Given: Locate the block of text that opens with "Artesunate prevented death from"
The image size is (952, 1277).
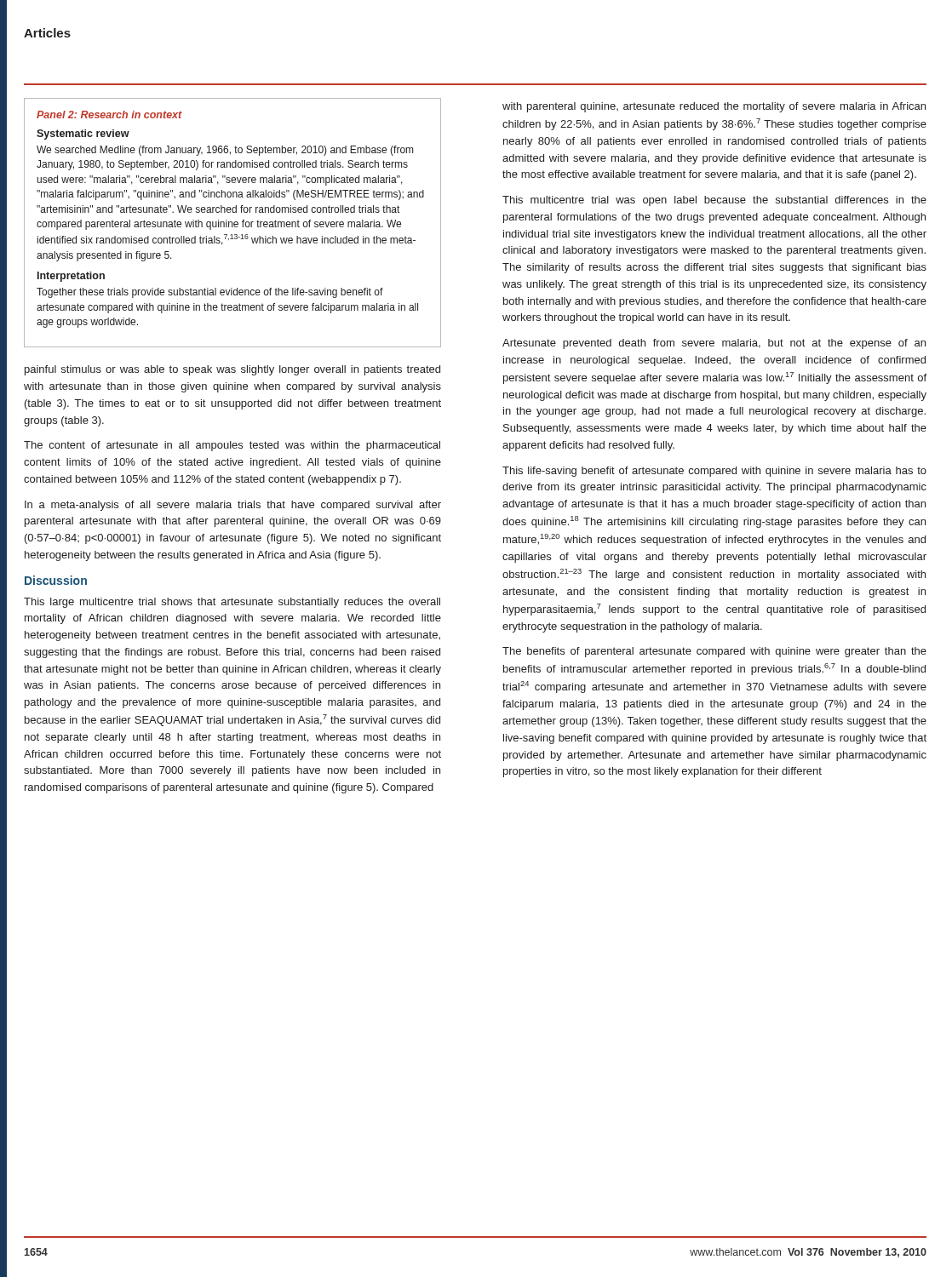Looking at the screenshot, I should (714, 394).
